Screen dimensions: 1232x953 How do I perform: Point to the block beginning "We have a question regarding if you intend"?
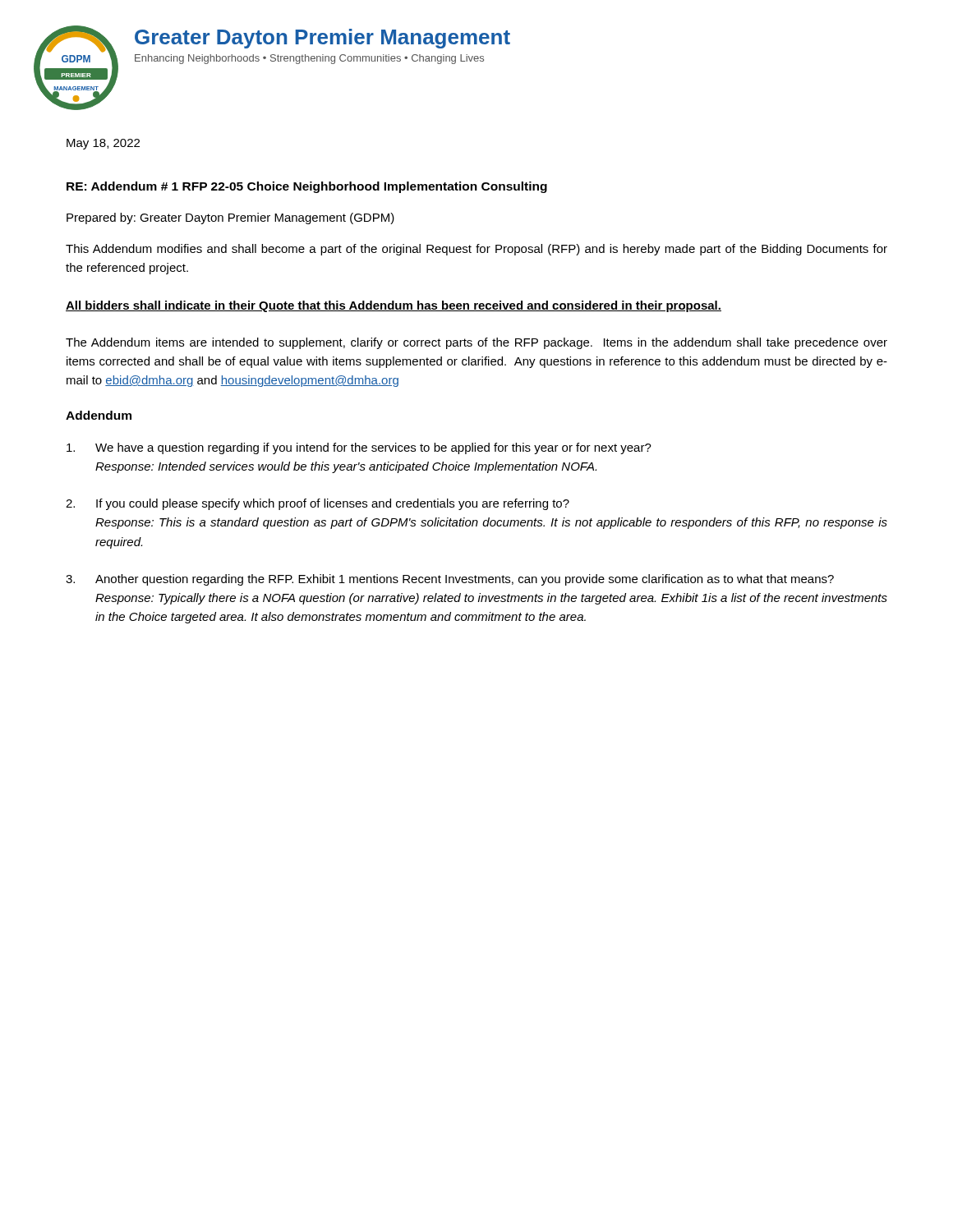(476, 456)
